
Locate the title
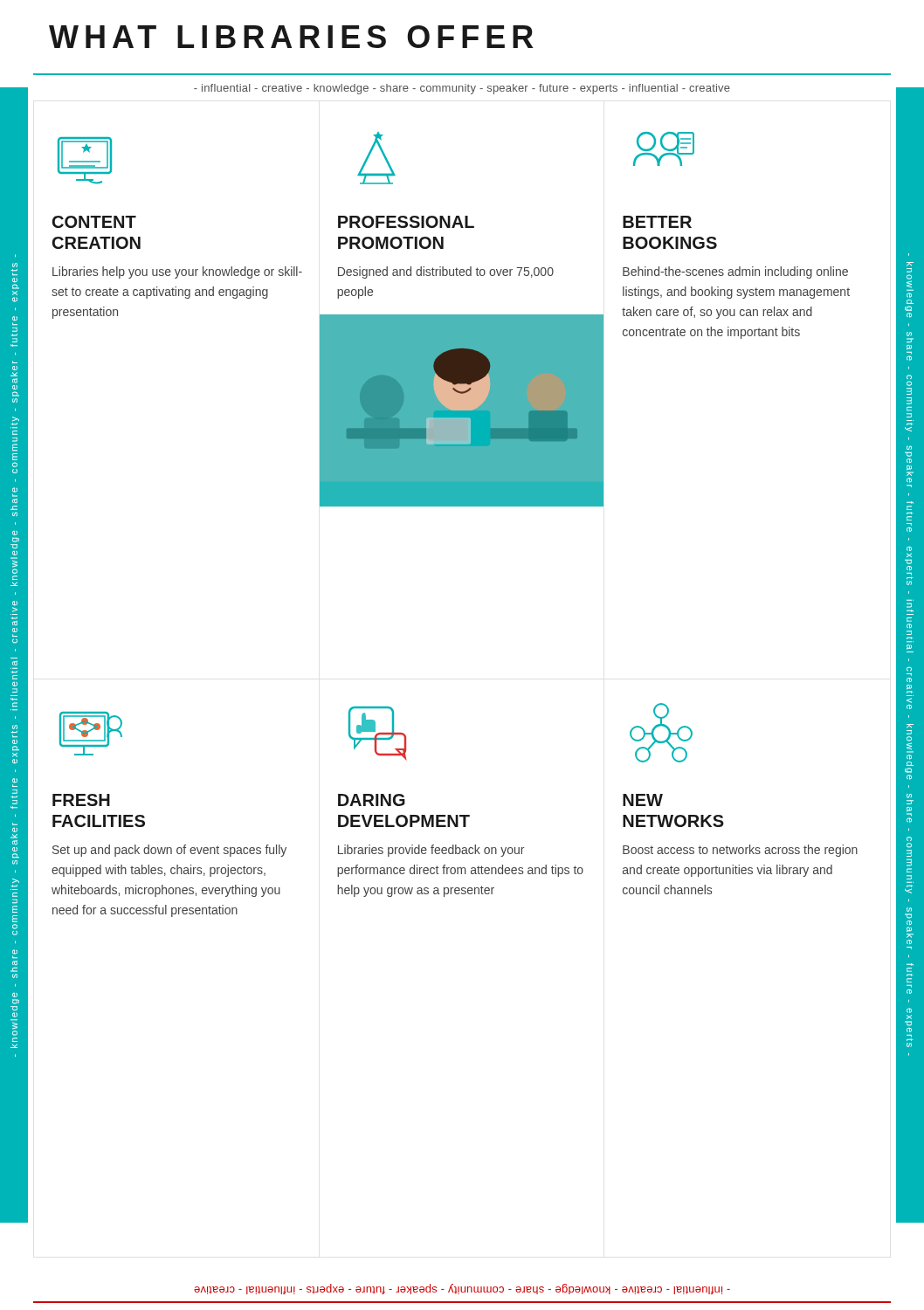294,37
